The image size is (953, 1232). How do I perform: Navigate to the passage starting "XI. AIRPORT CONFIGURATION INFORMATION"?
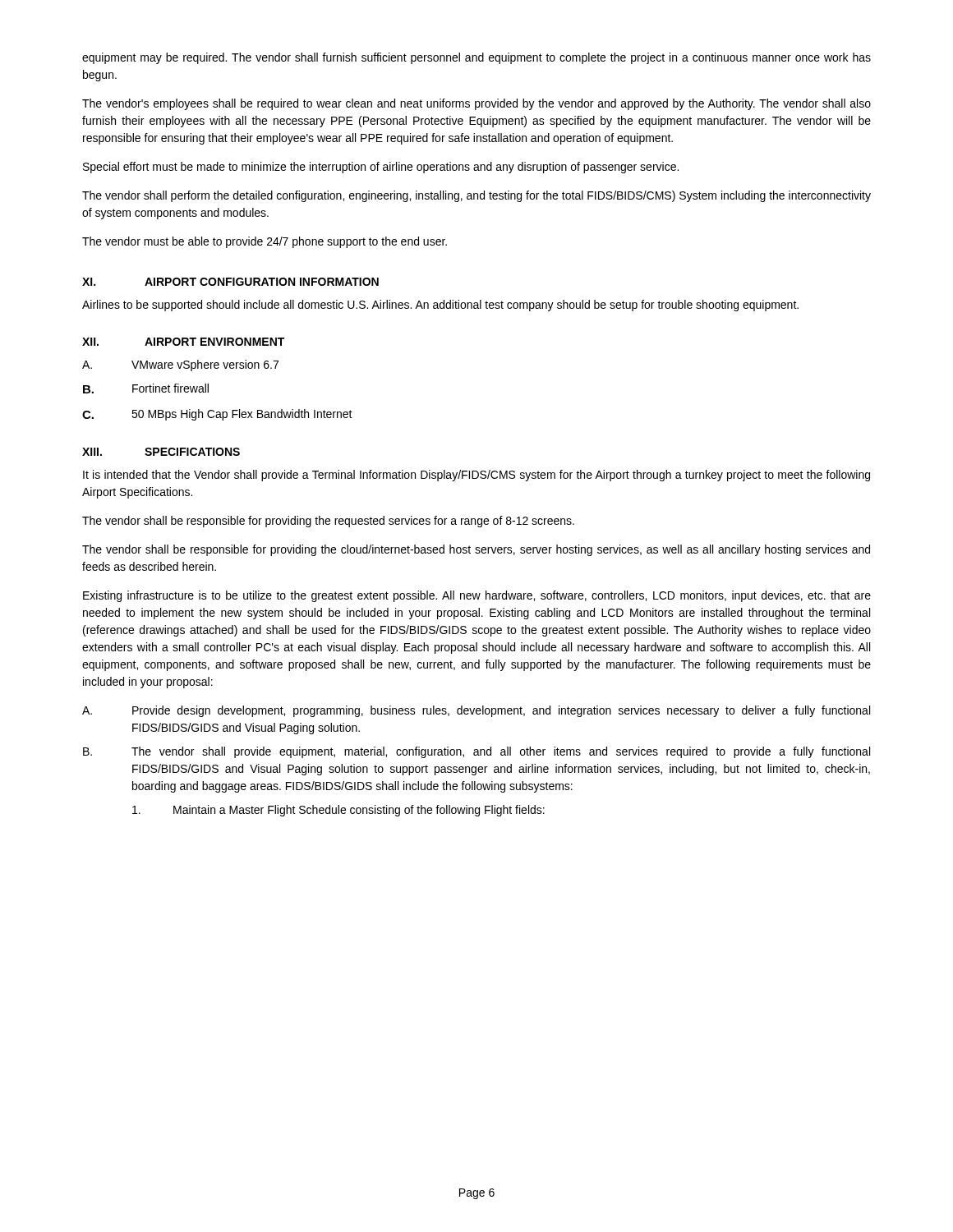click(231, 282)
